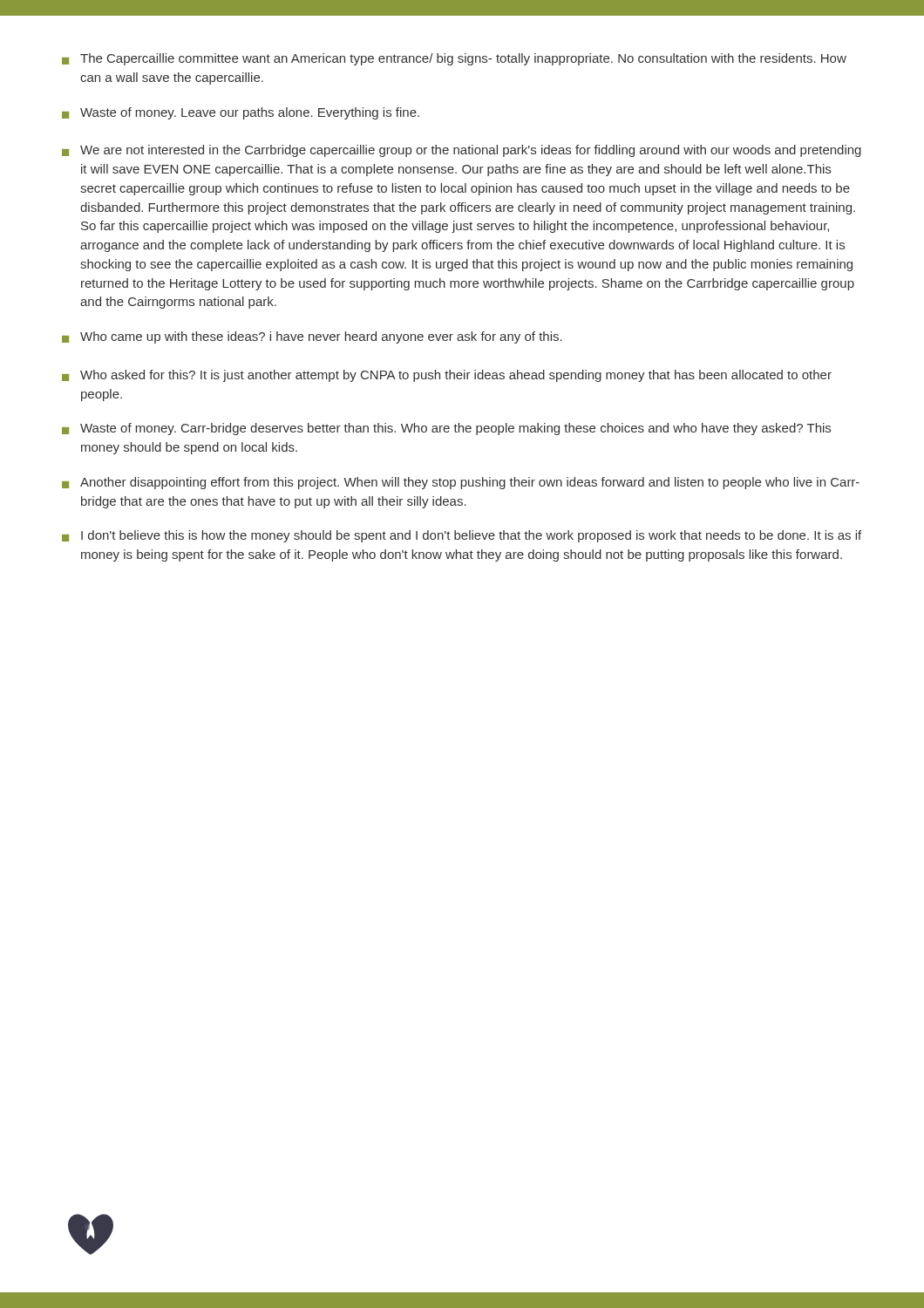
Task: Navigate to the passage starting "■ Who asked"
Action: (x=462, y=384)
